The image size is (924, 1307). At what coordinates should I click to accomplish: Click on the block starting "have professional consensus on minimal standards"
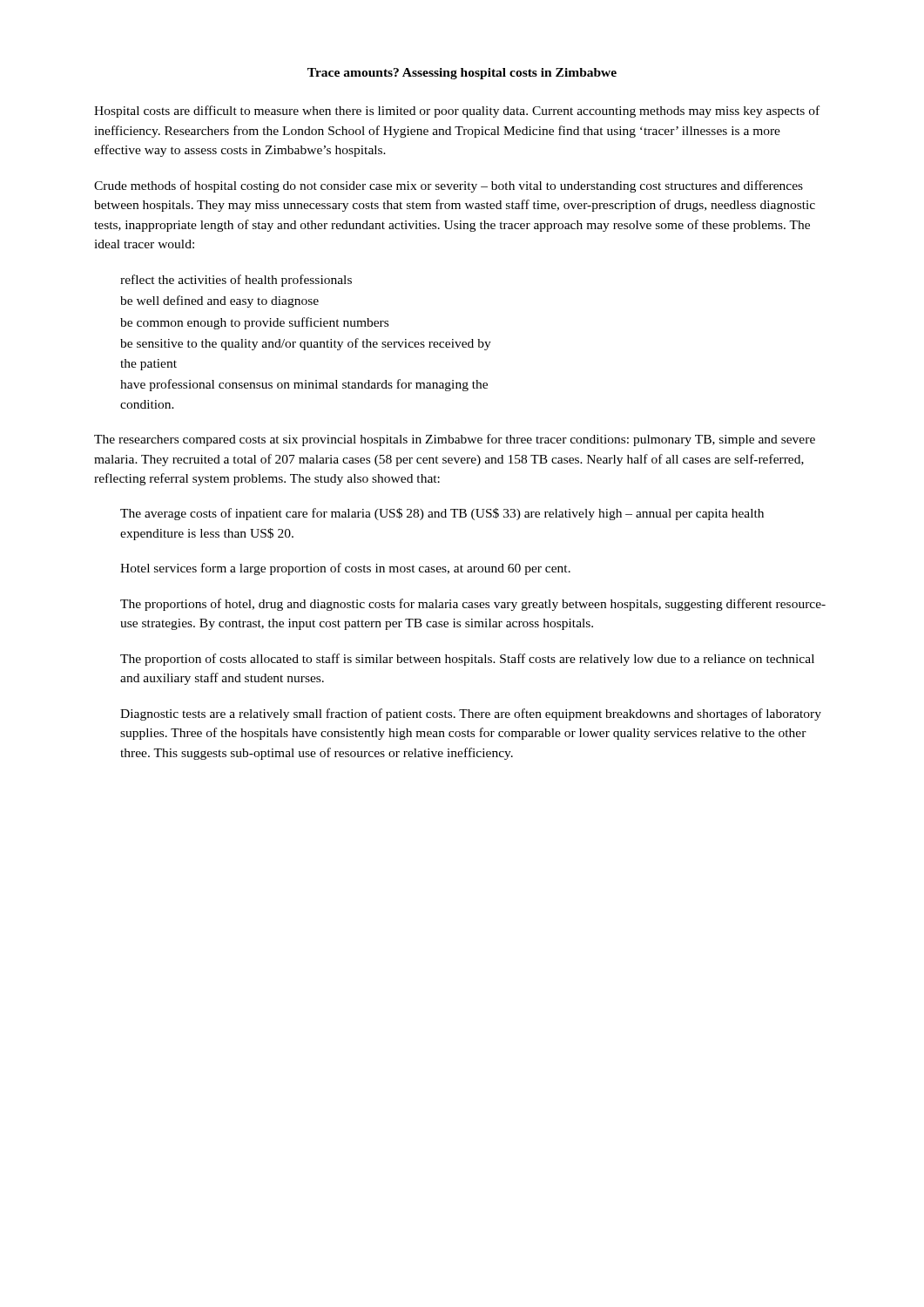pyautogui.click(x=304, y=394)
